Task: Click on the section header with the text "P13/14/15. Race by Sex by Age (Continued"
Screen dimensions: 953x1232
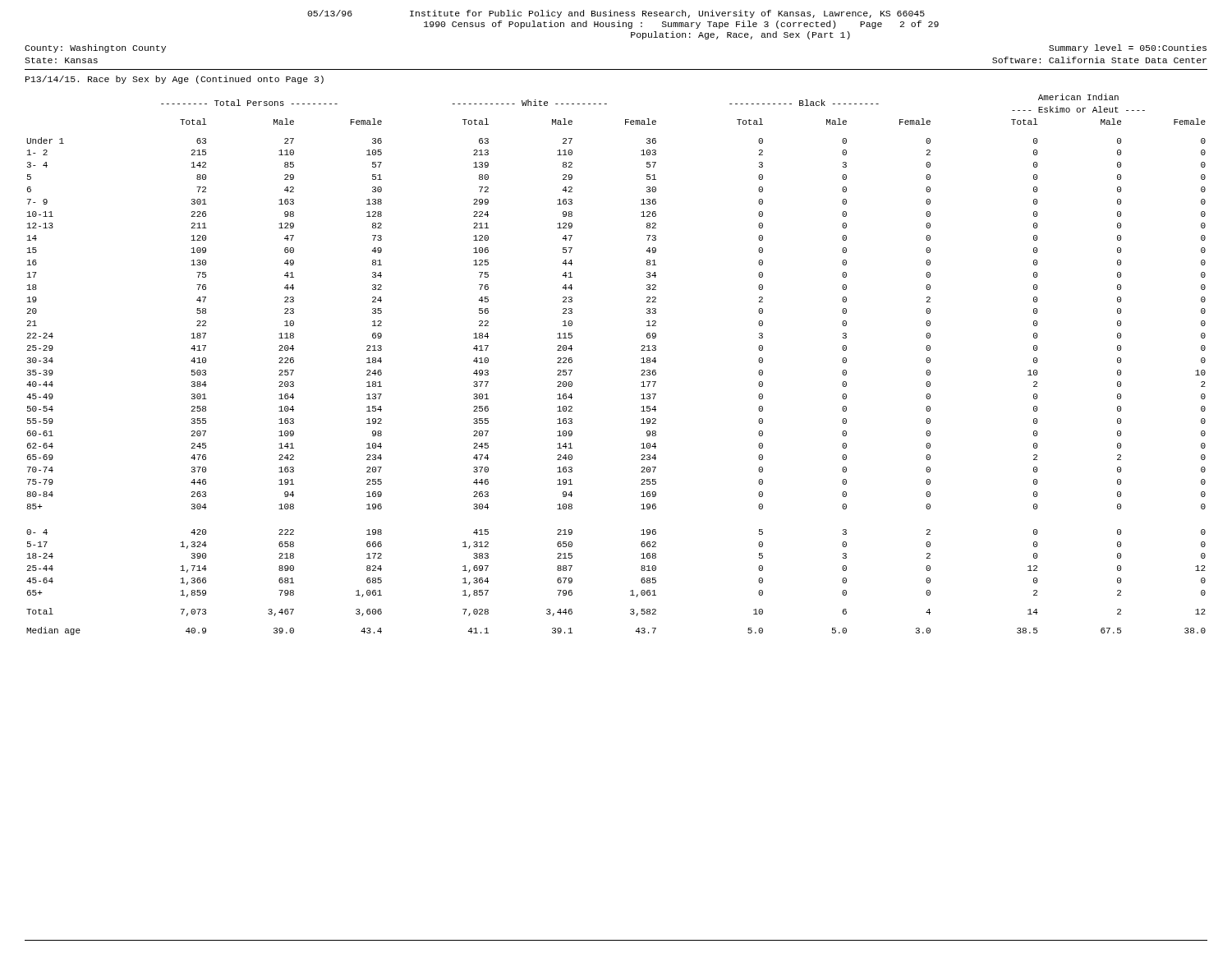Action: [x=175, y=79]
